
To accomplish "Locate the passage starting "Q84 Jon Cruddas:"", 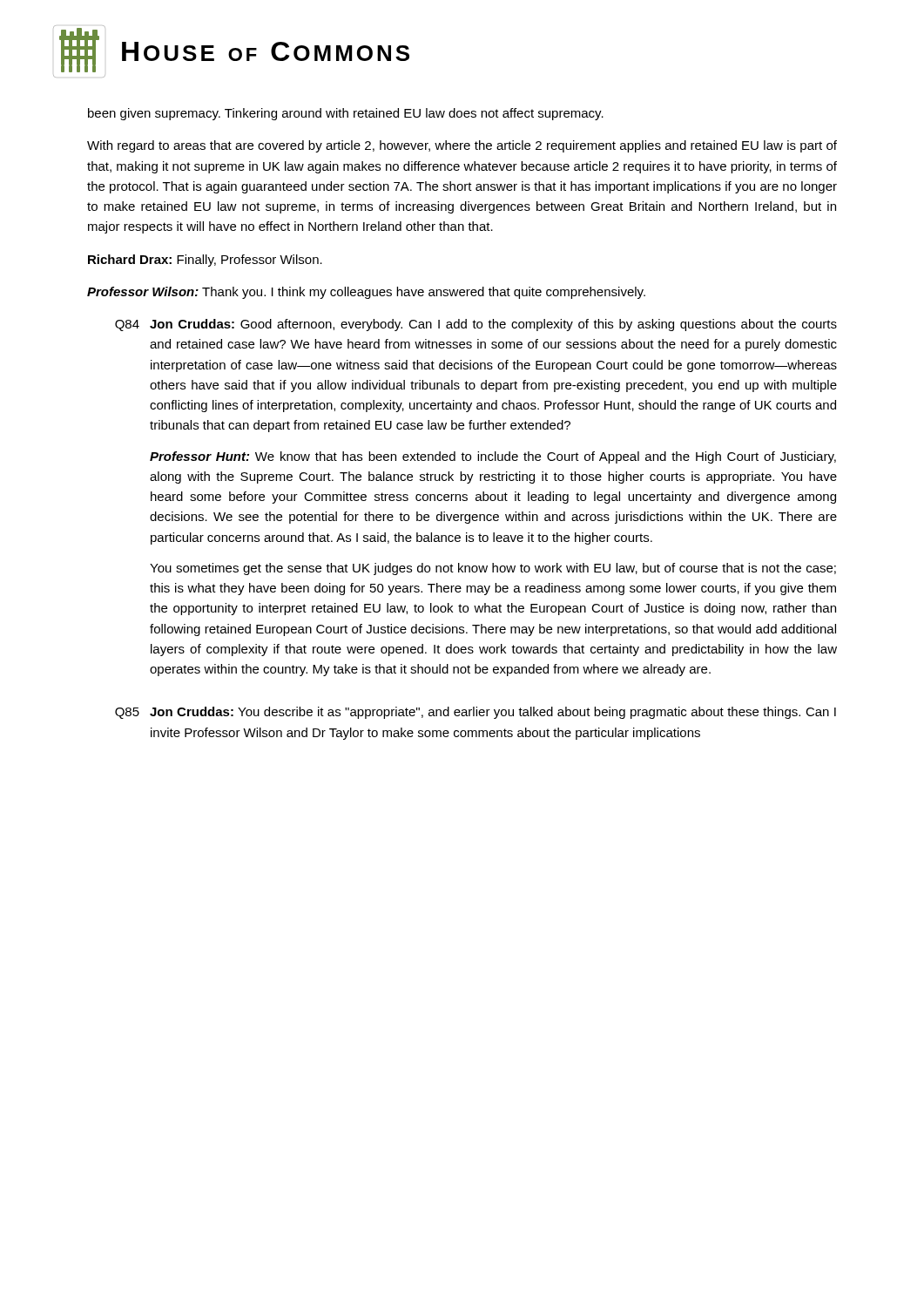I will point(462,502).
